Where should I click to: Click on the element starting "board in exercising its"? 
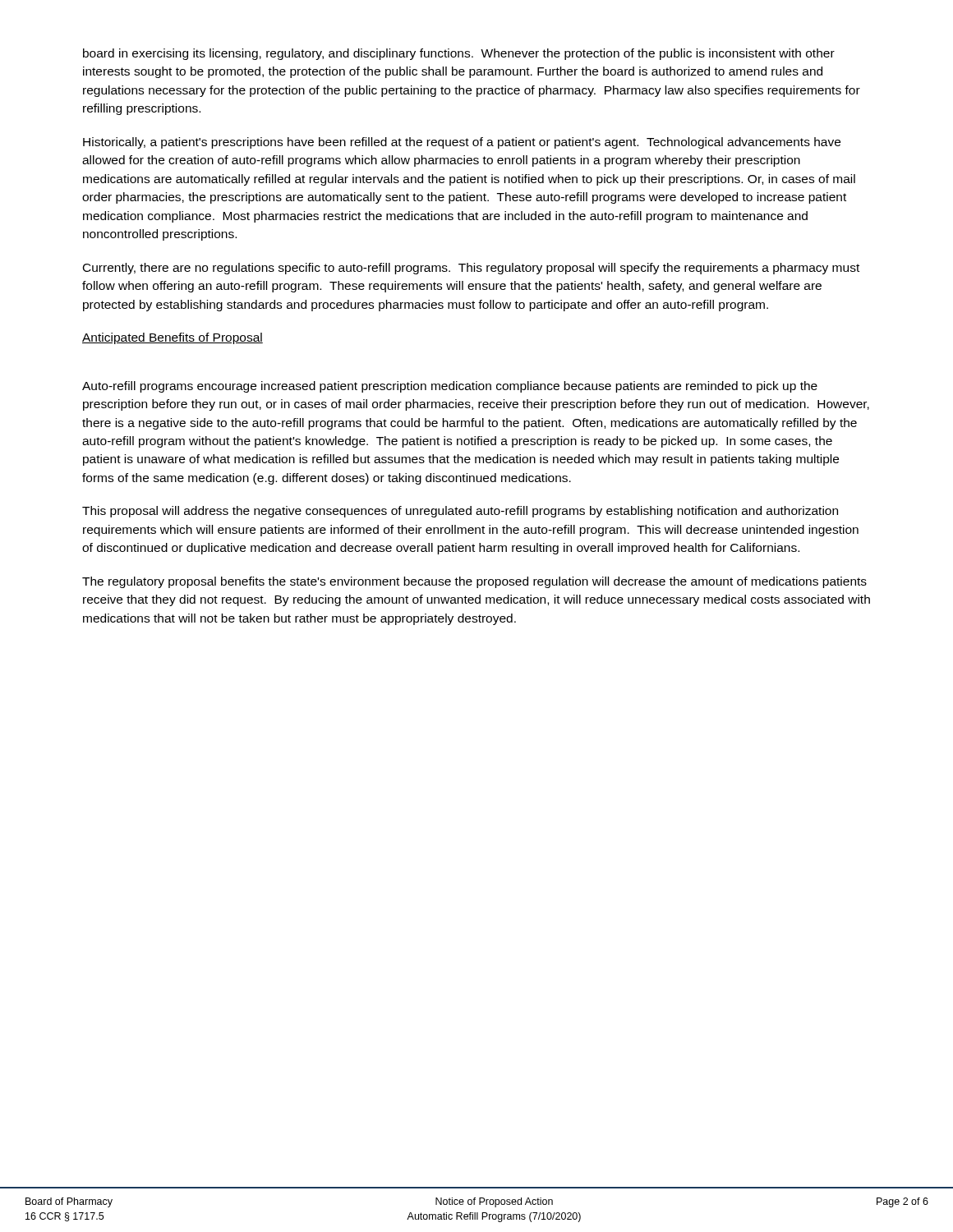click(x=471, y=81)
